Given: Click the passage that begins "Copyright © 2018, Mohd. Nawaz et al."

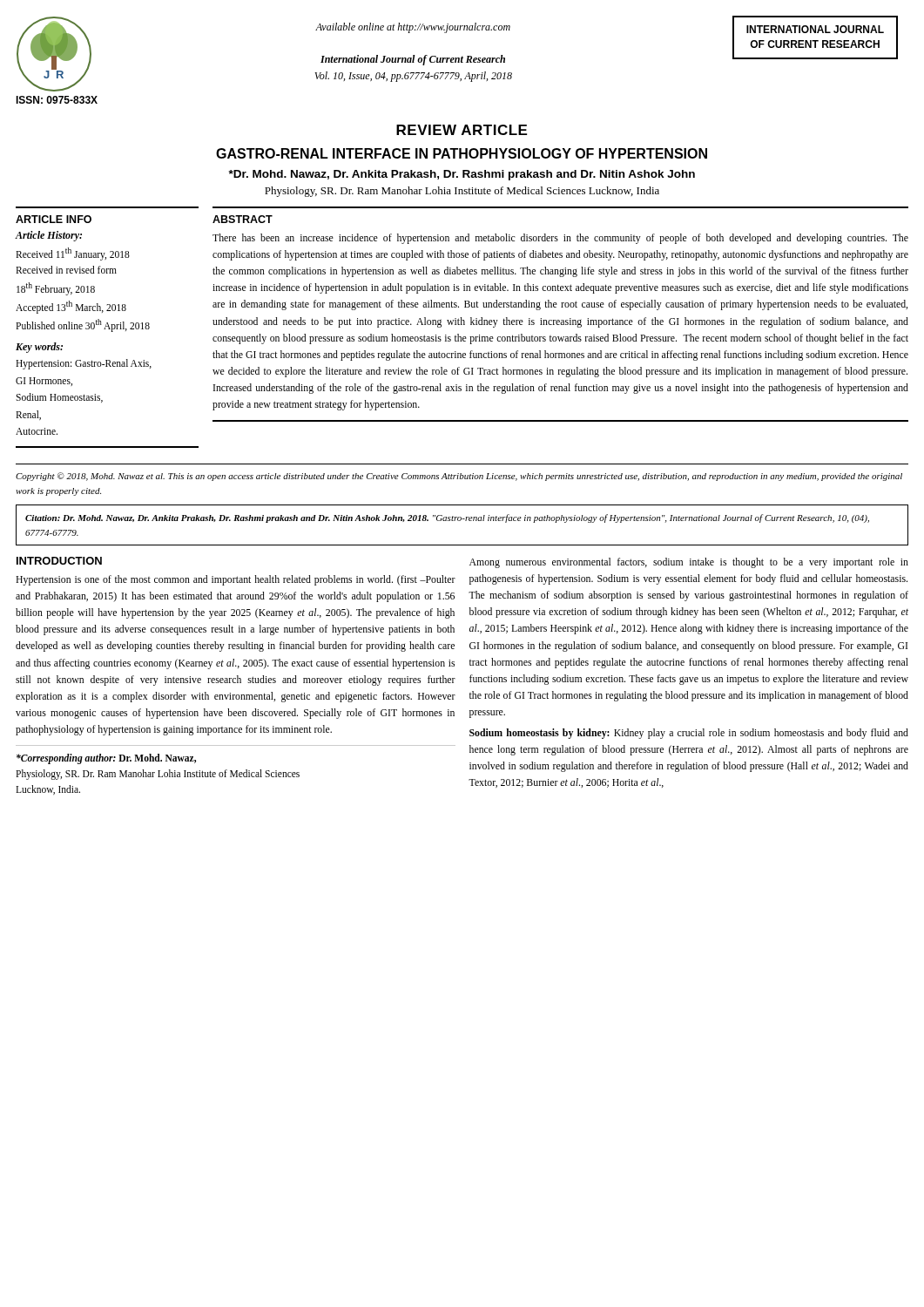Looking at the screenshot, I should pos(459,483).
